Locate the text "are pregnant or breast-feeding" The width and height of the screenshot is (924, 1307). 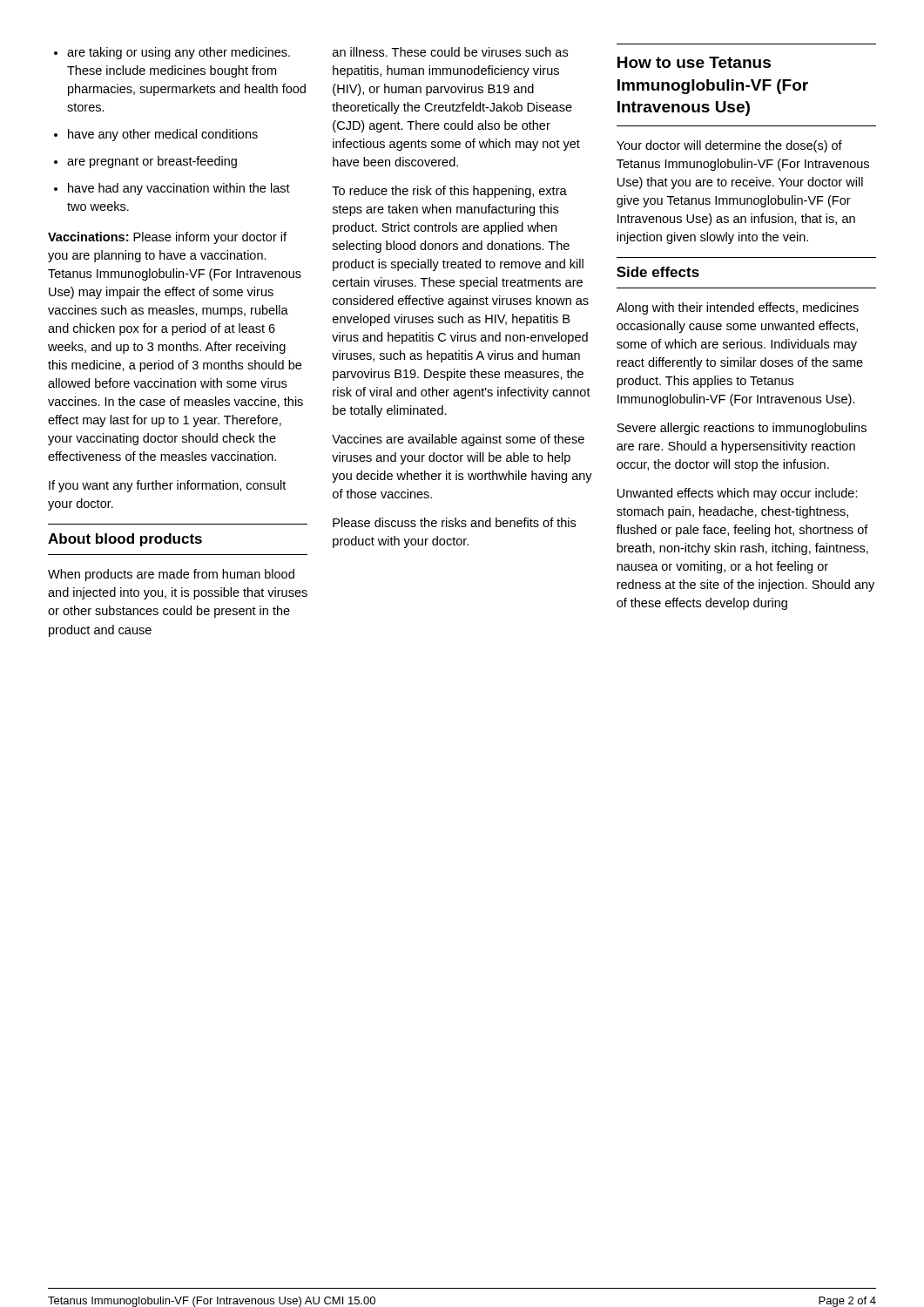click(187, 162)
